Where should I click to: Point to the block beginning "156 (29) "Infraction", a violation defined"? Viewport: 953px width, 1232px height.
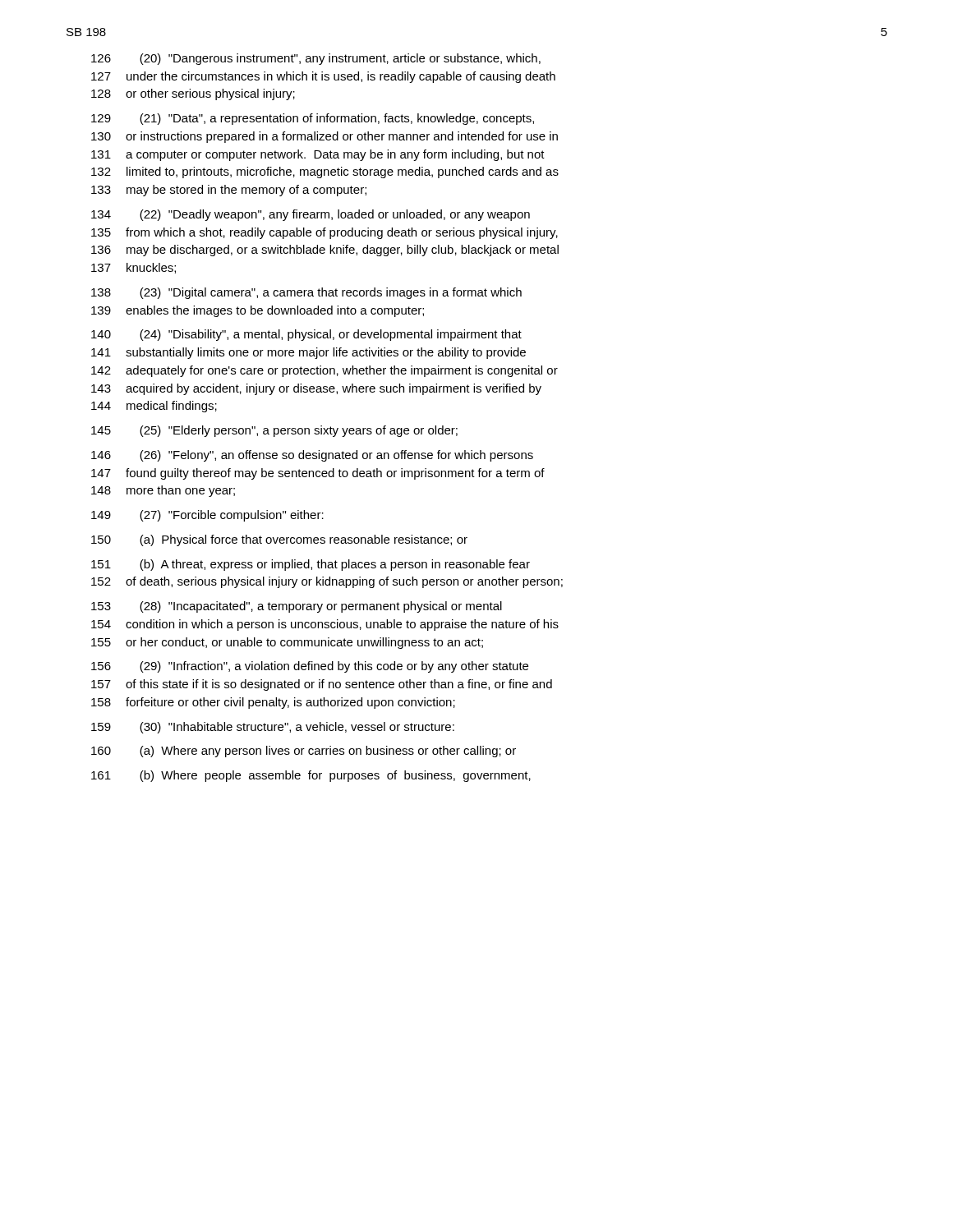point(476,666)
